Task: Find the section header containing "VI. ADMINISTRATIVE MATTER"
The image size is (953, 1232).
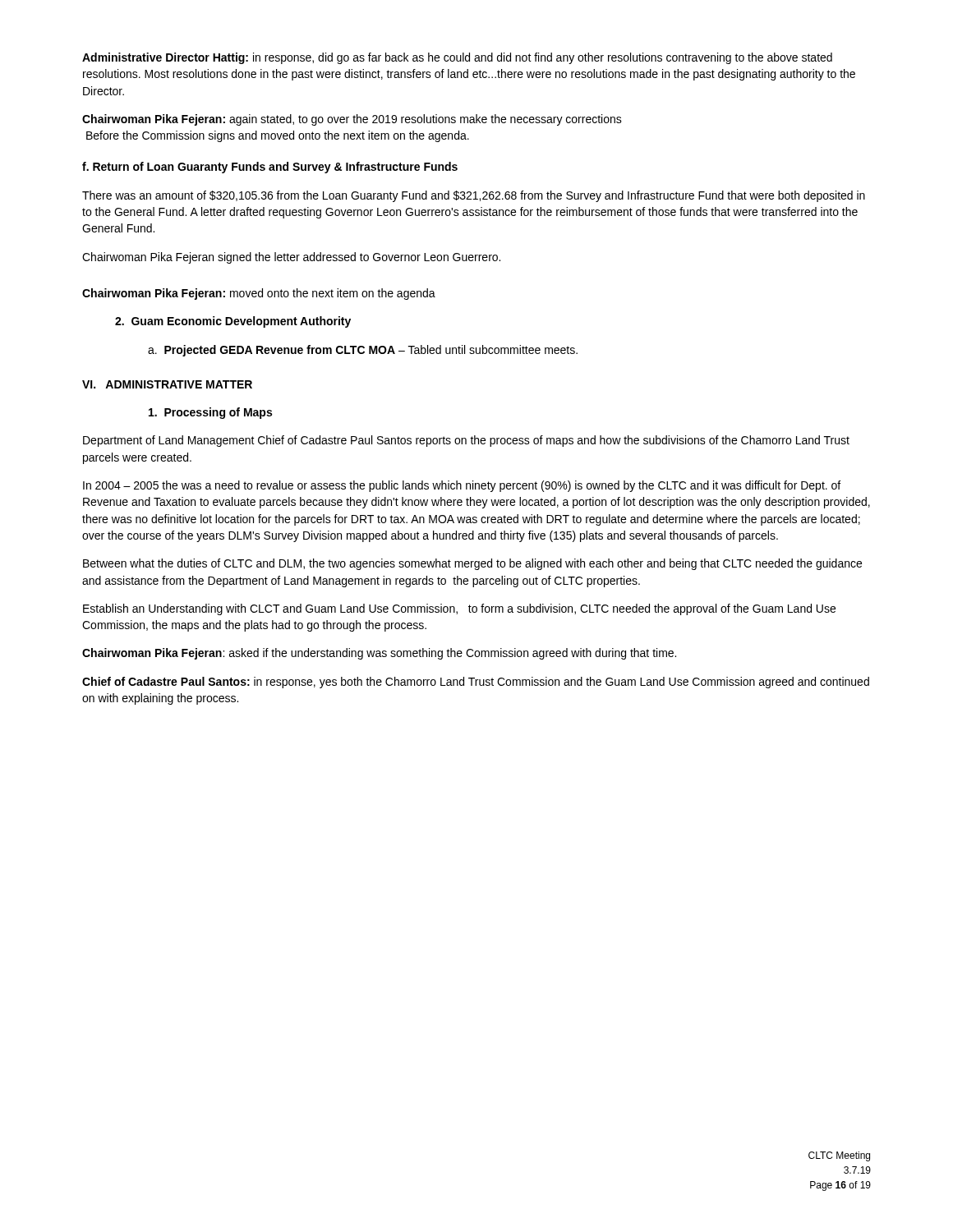Action: click(167, 384)
